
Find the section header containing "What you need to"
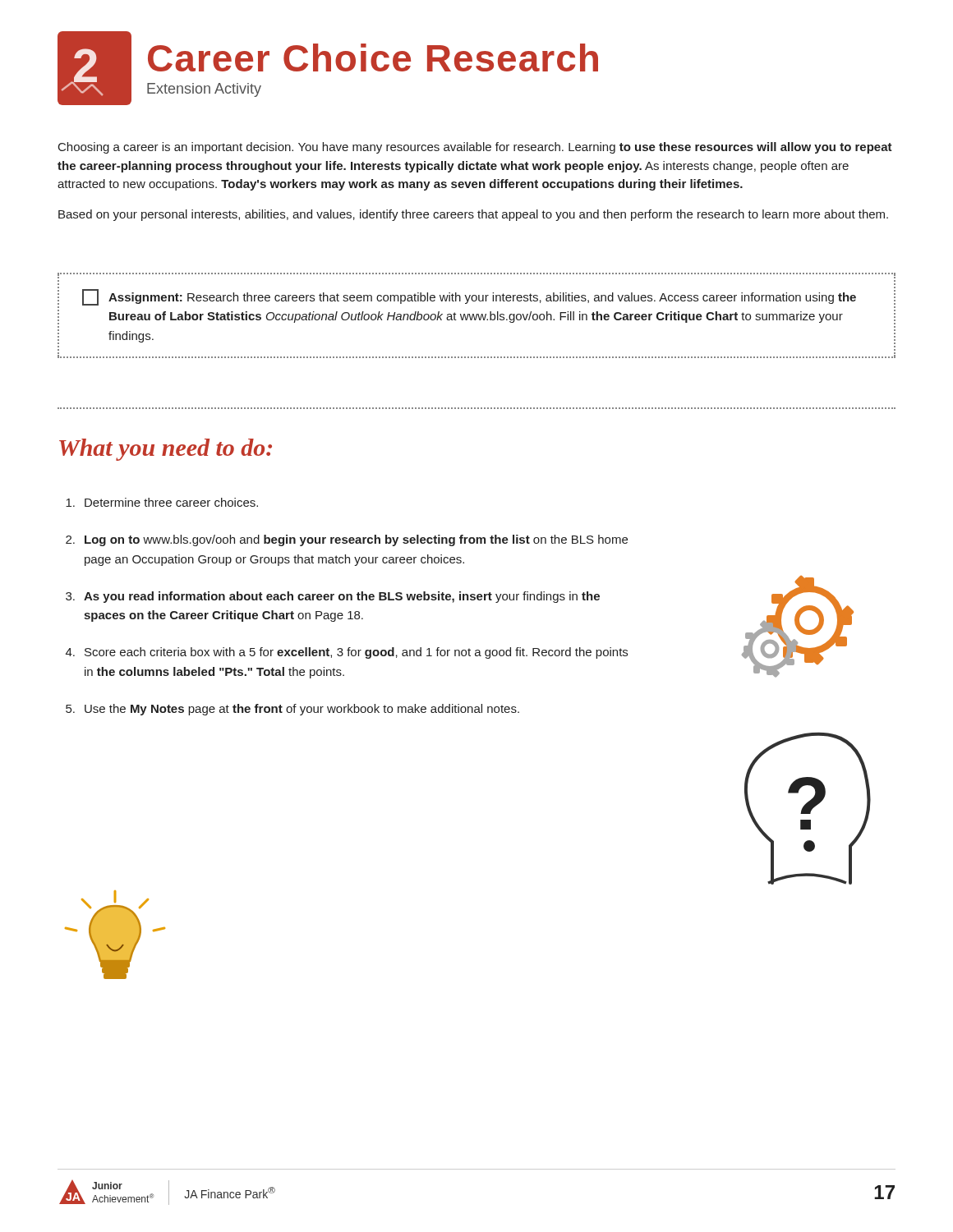point(166,447)
